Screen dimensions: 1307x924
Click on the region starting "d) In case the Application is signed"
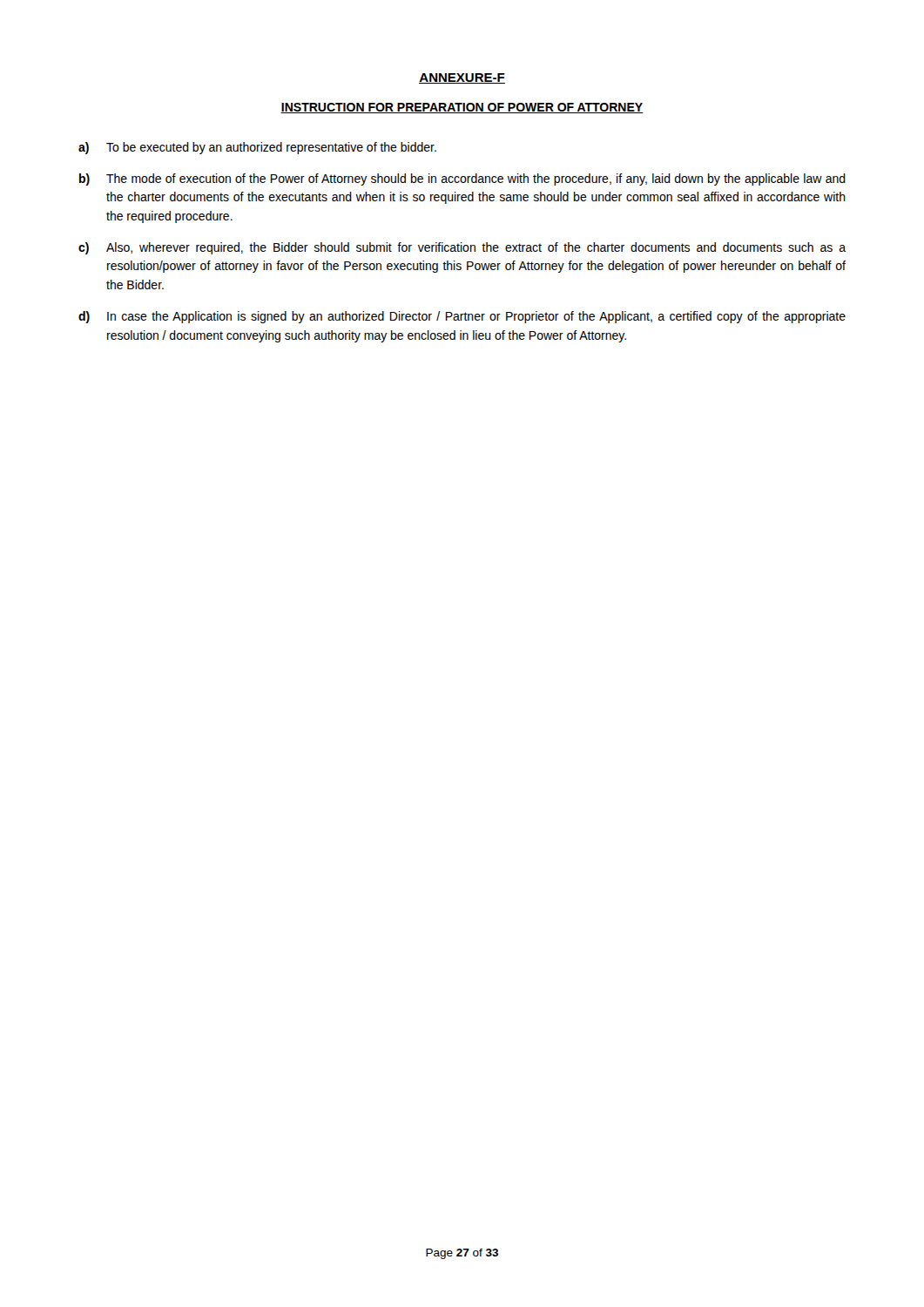coord(462,326)
